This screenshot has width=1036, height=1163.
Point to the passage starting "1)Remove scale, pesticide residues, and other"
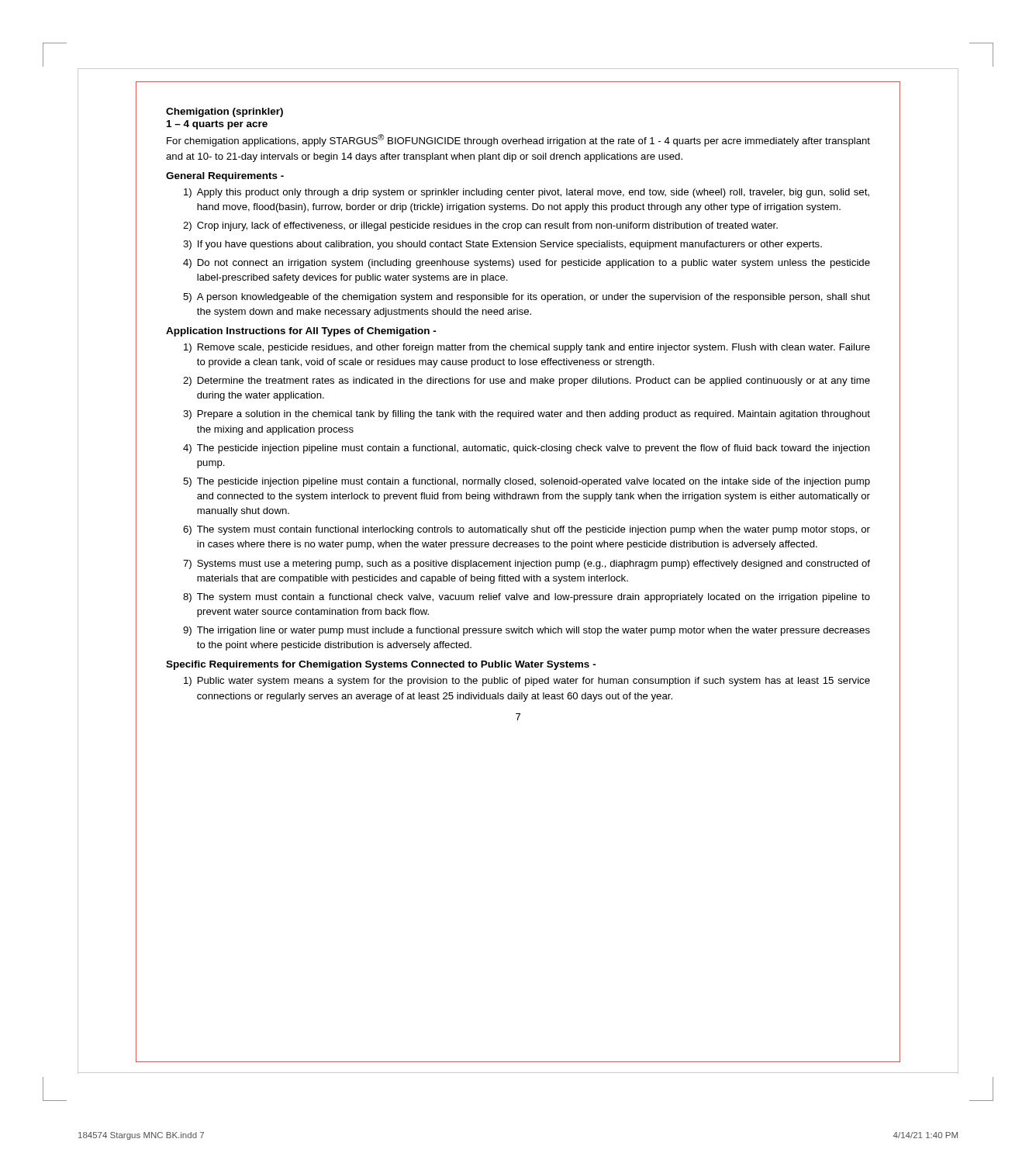[526, 354]
